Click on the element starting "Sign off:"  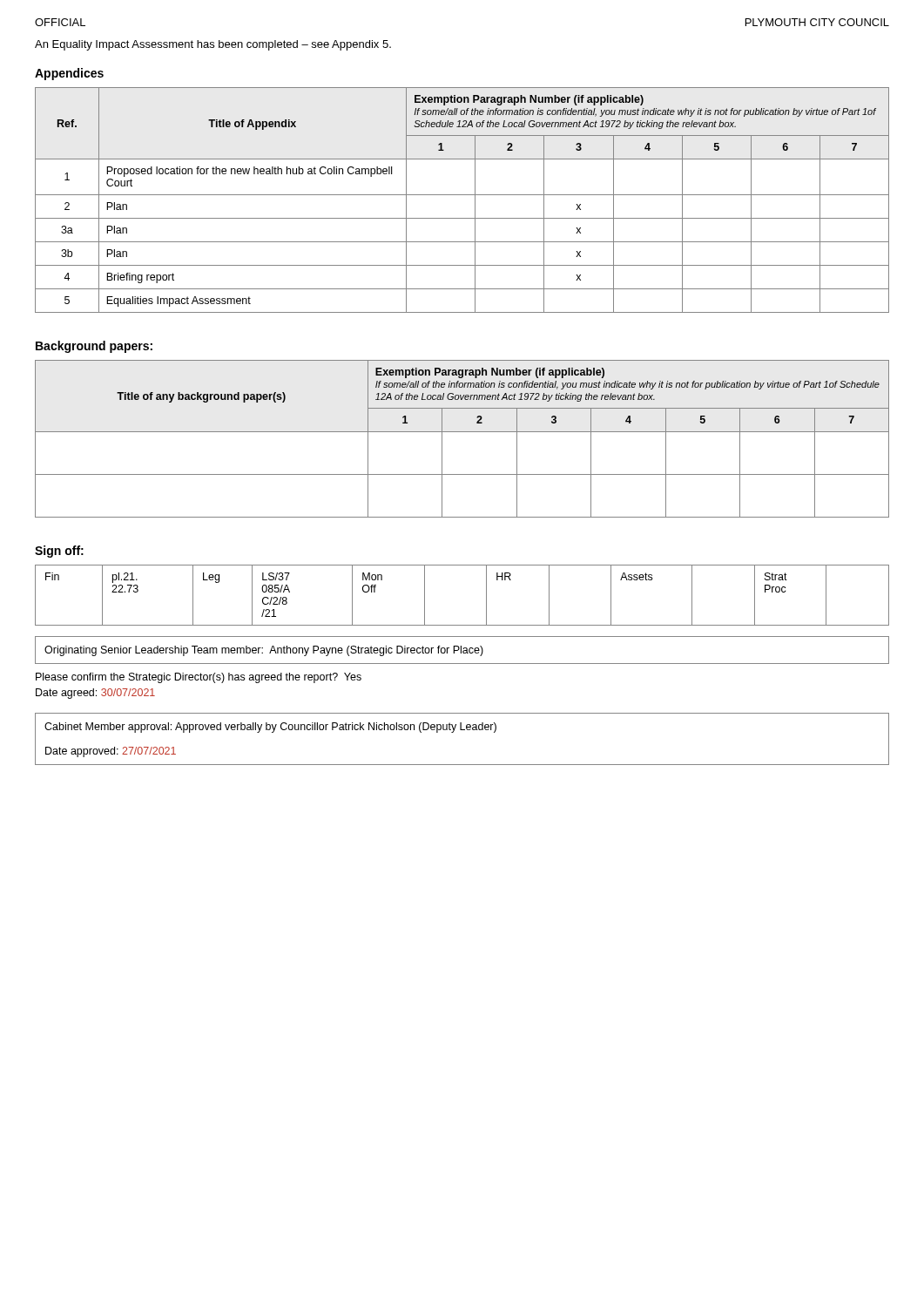click(x=60, y=551)
